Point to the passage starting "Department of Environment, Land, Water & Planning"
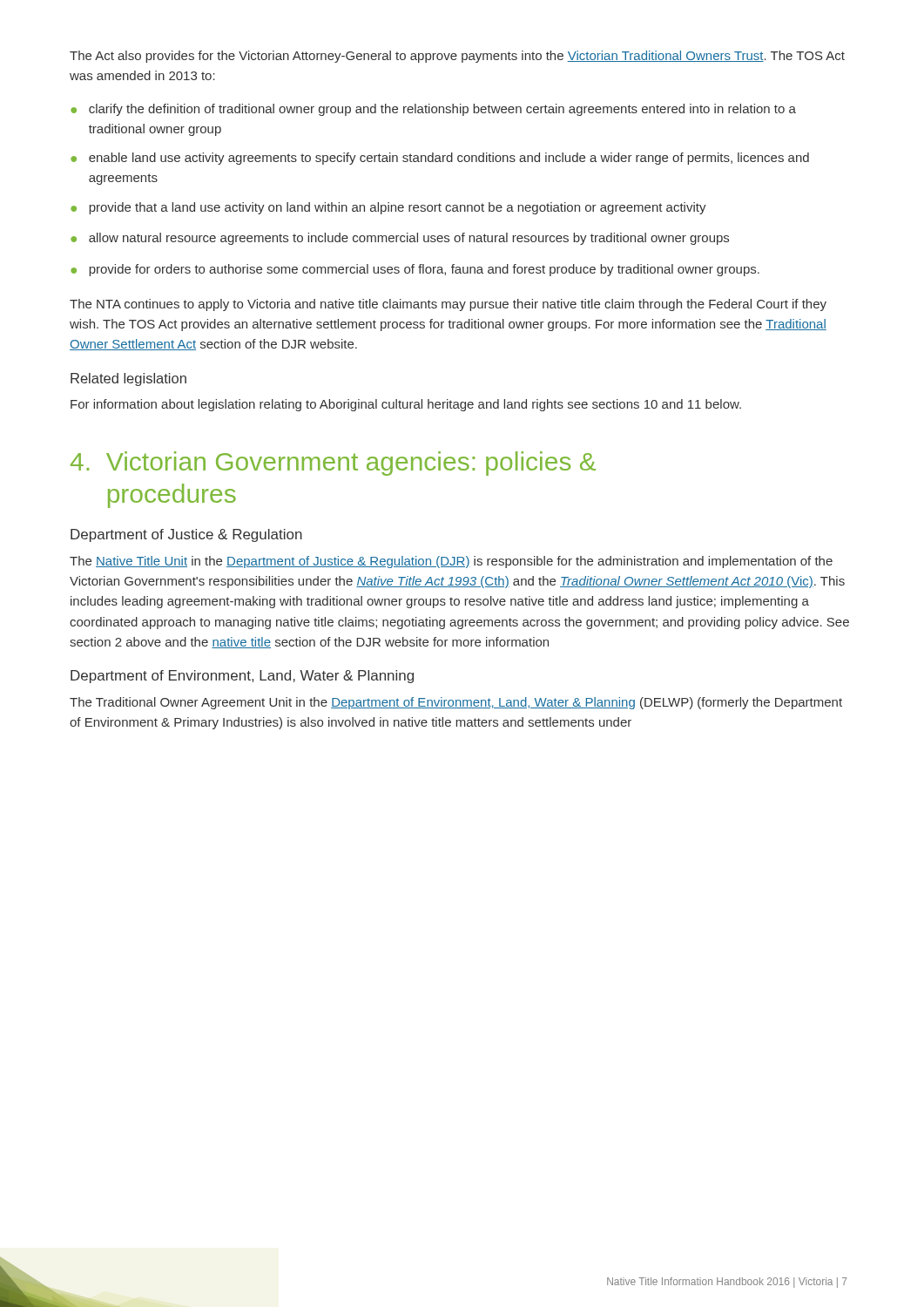Screen dimensions: 1307x924 click(x=242, y=676)
